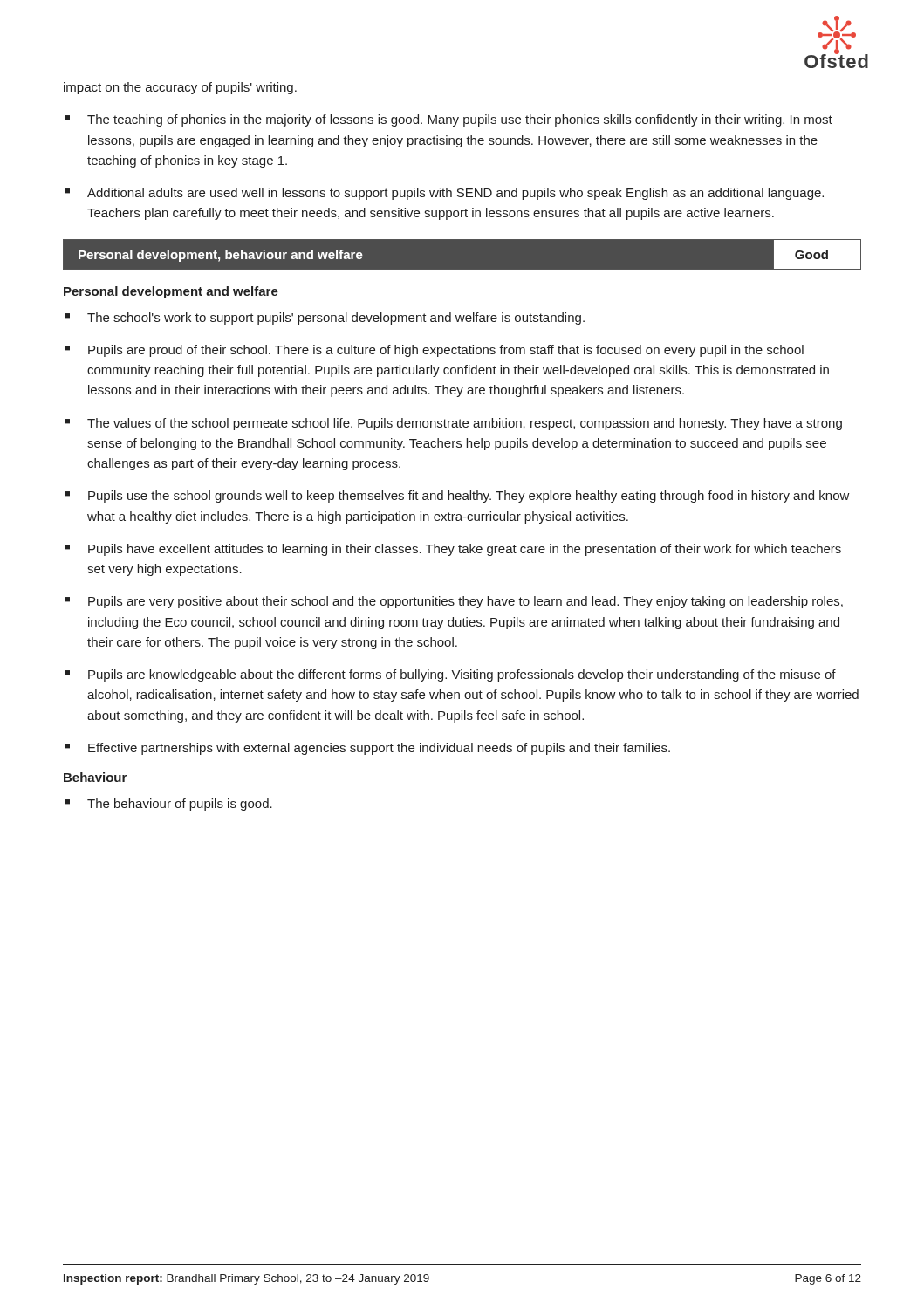Select the region starting "Additional adults are used well in"
The width and height of the screenshot is (924, 1309).
[x=456, y=203]
